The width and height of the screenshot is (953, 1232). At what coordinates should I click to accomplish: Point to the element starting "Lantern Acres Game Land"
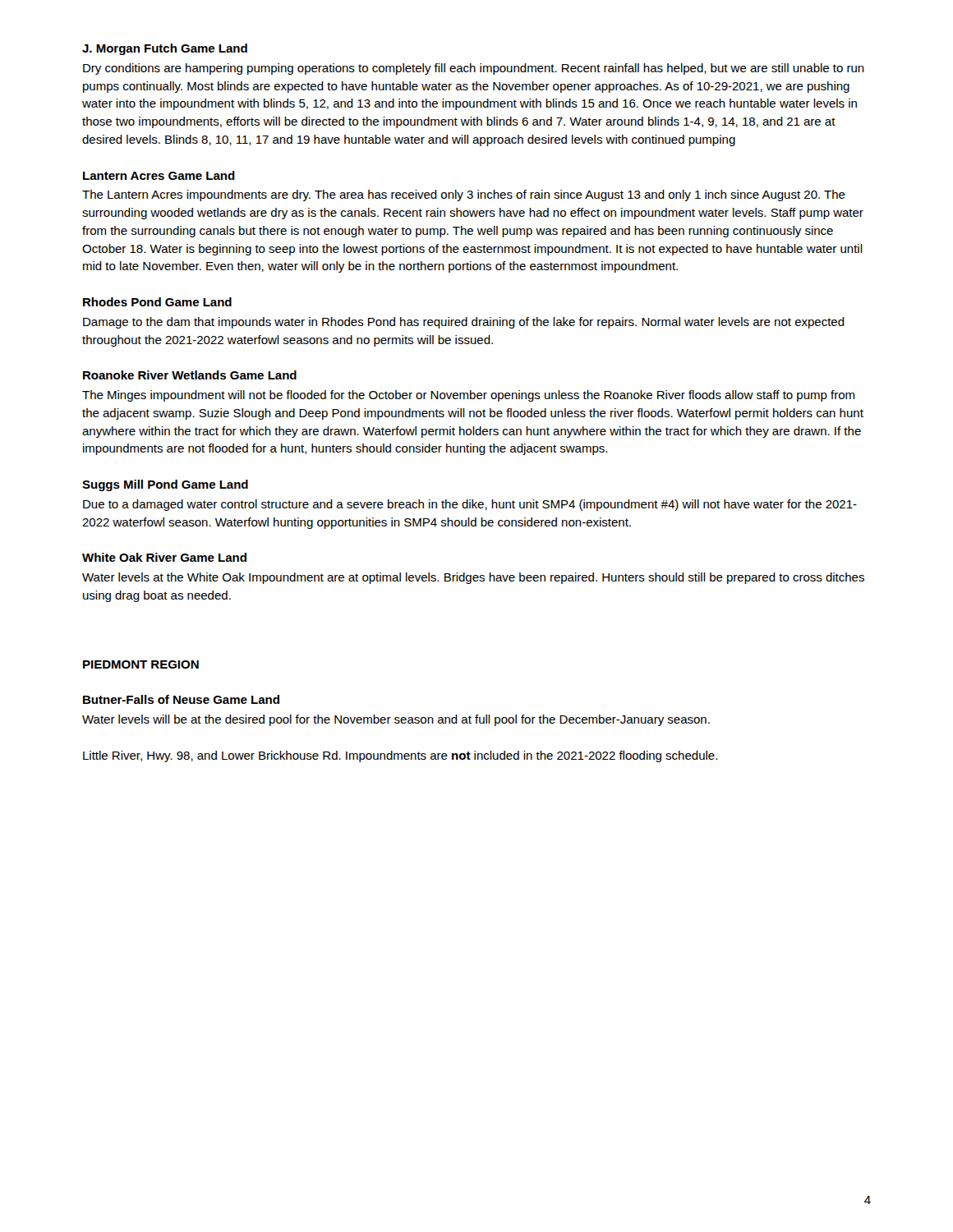[159, 175]
